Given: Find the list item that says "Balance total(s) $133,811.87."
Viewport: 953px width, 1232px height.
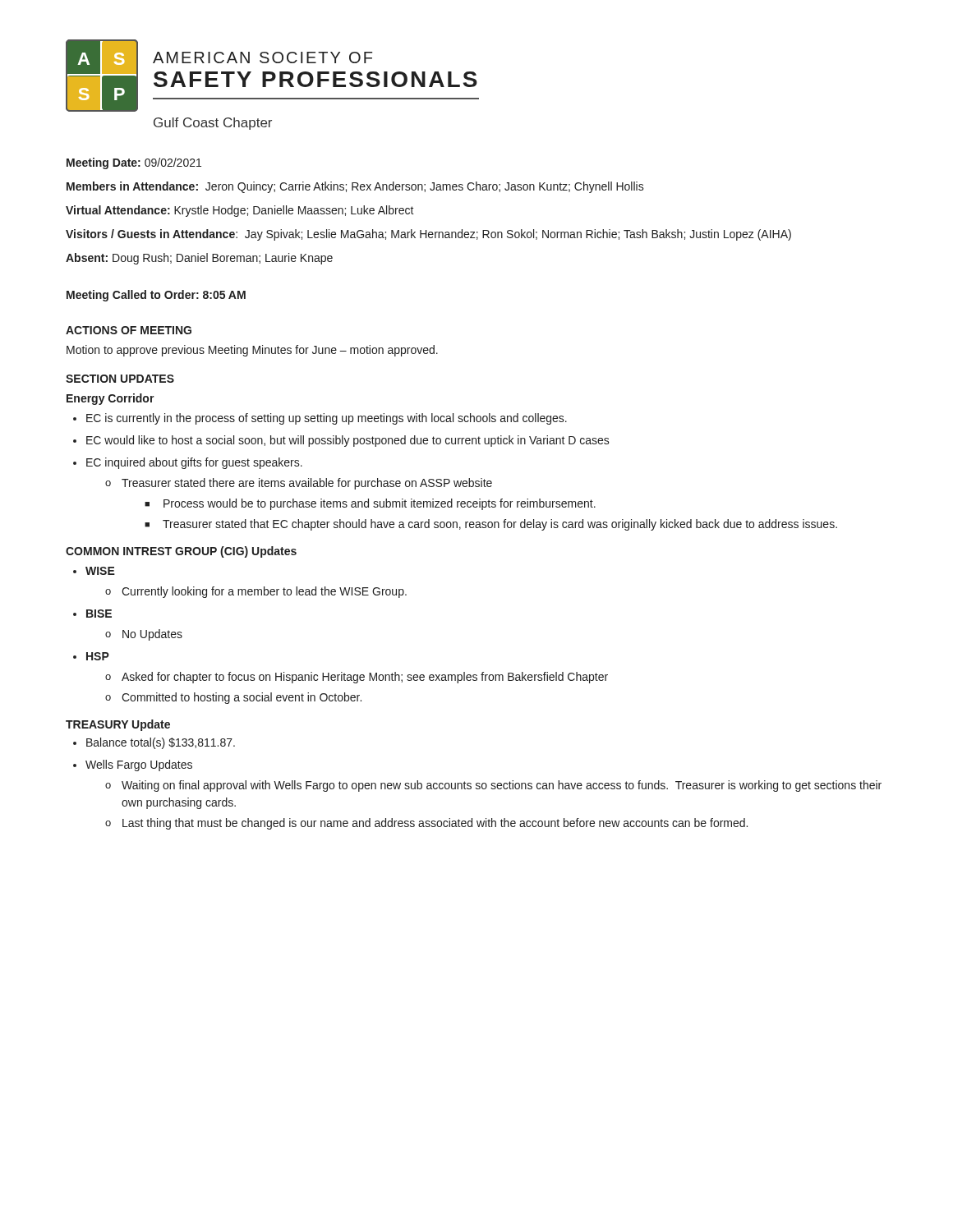Looking at the screenshot, I should 161,742.
